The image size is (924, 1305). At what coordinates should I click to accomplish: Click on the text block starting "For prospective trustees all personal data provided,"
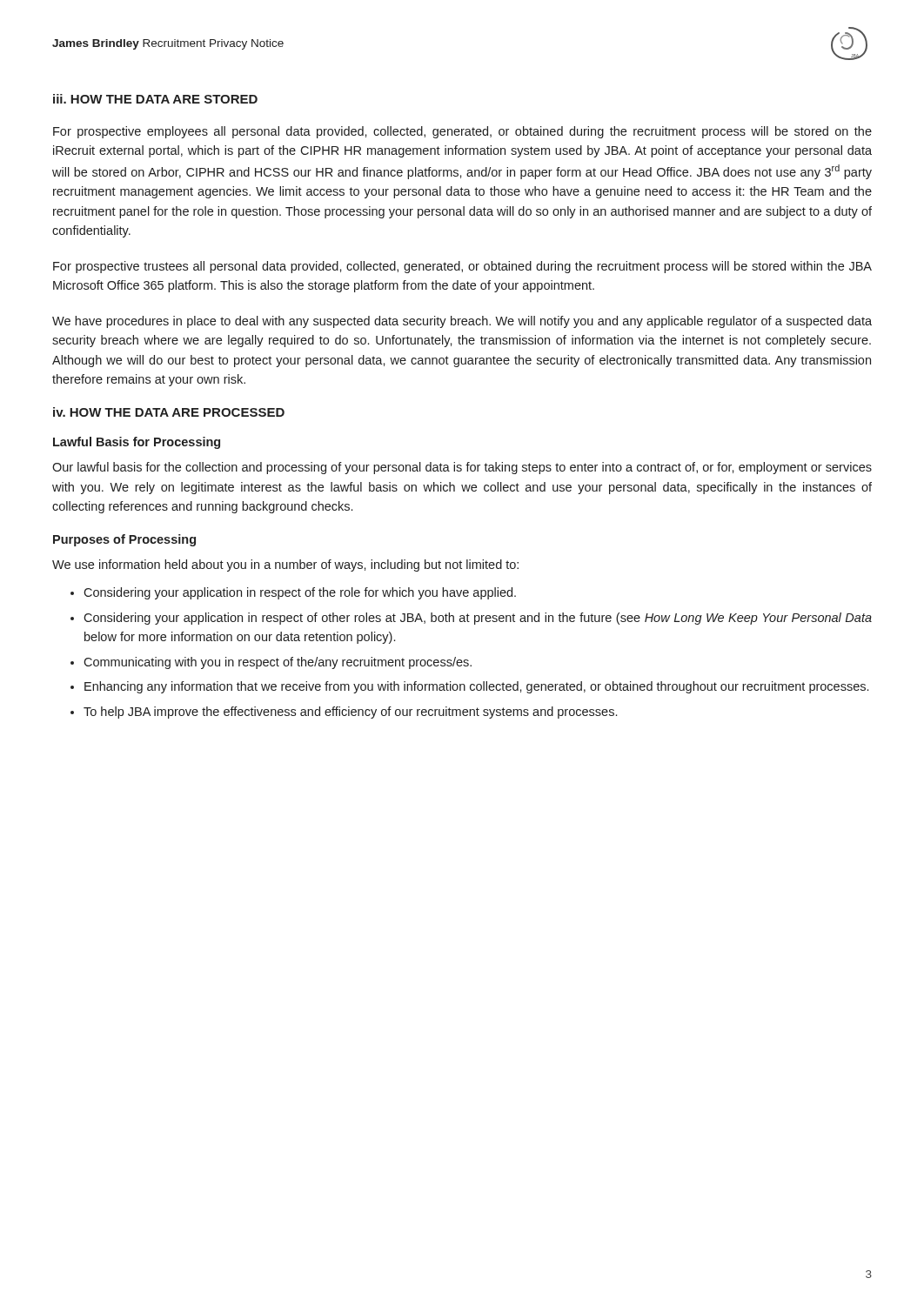[x=462, y=276]
